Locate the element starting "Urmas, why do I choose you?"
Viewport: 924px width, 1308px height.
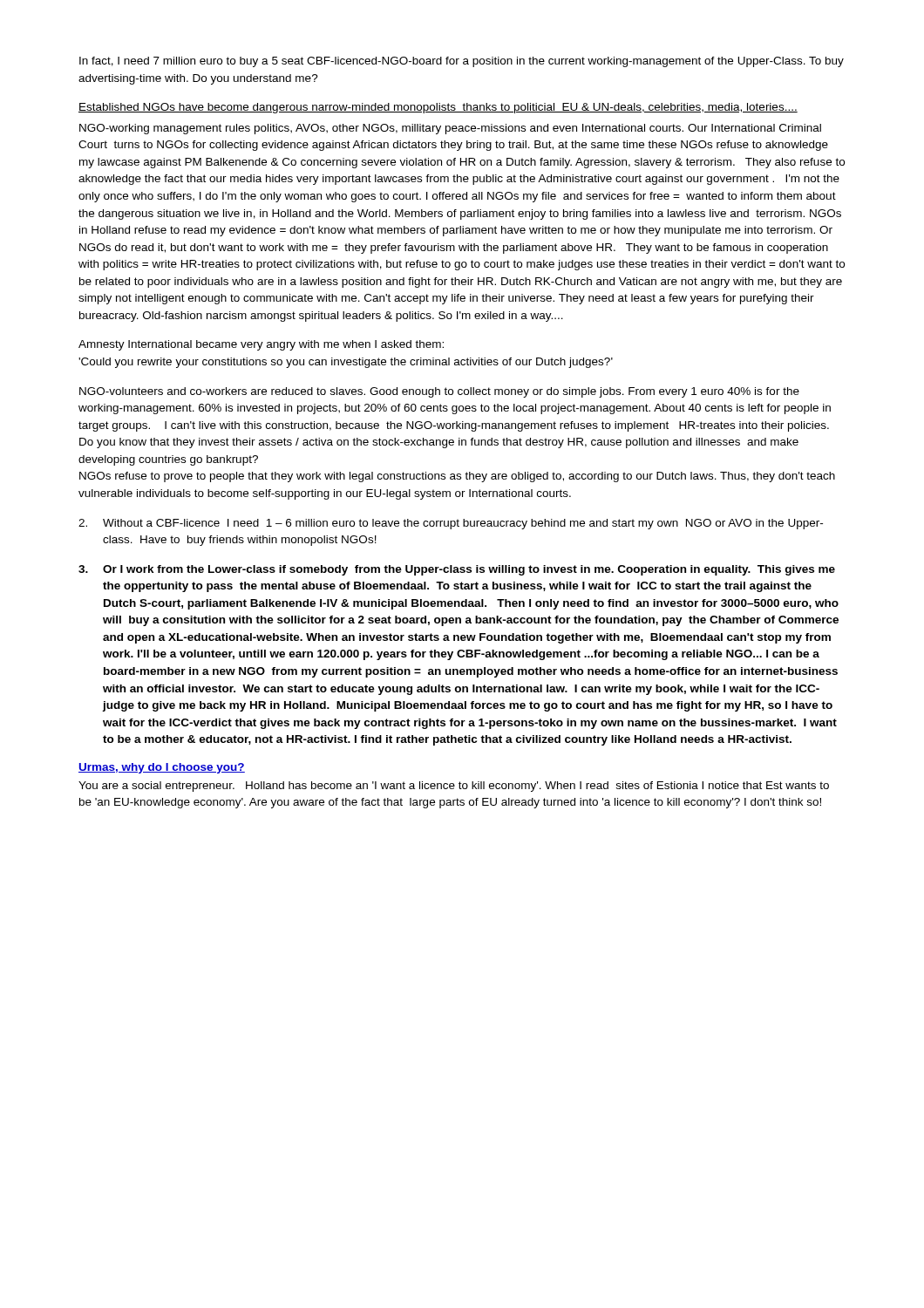(x=162, y=767)
